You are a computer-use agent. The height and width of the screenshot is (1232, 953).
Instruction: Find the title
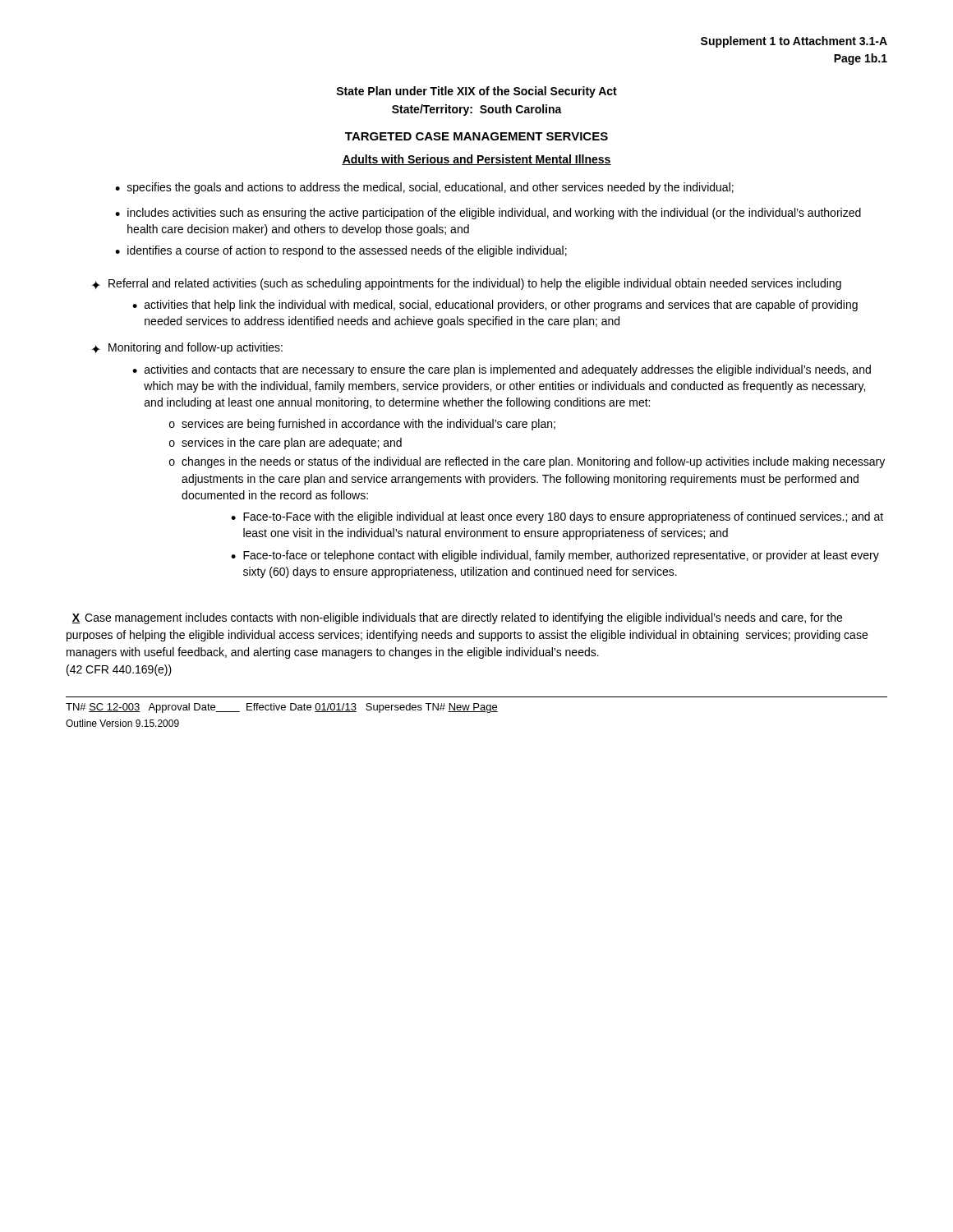pos(476,100)
